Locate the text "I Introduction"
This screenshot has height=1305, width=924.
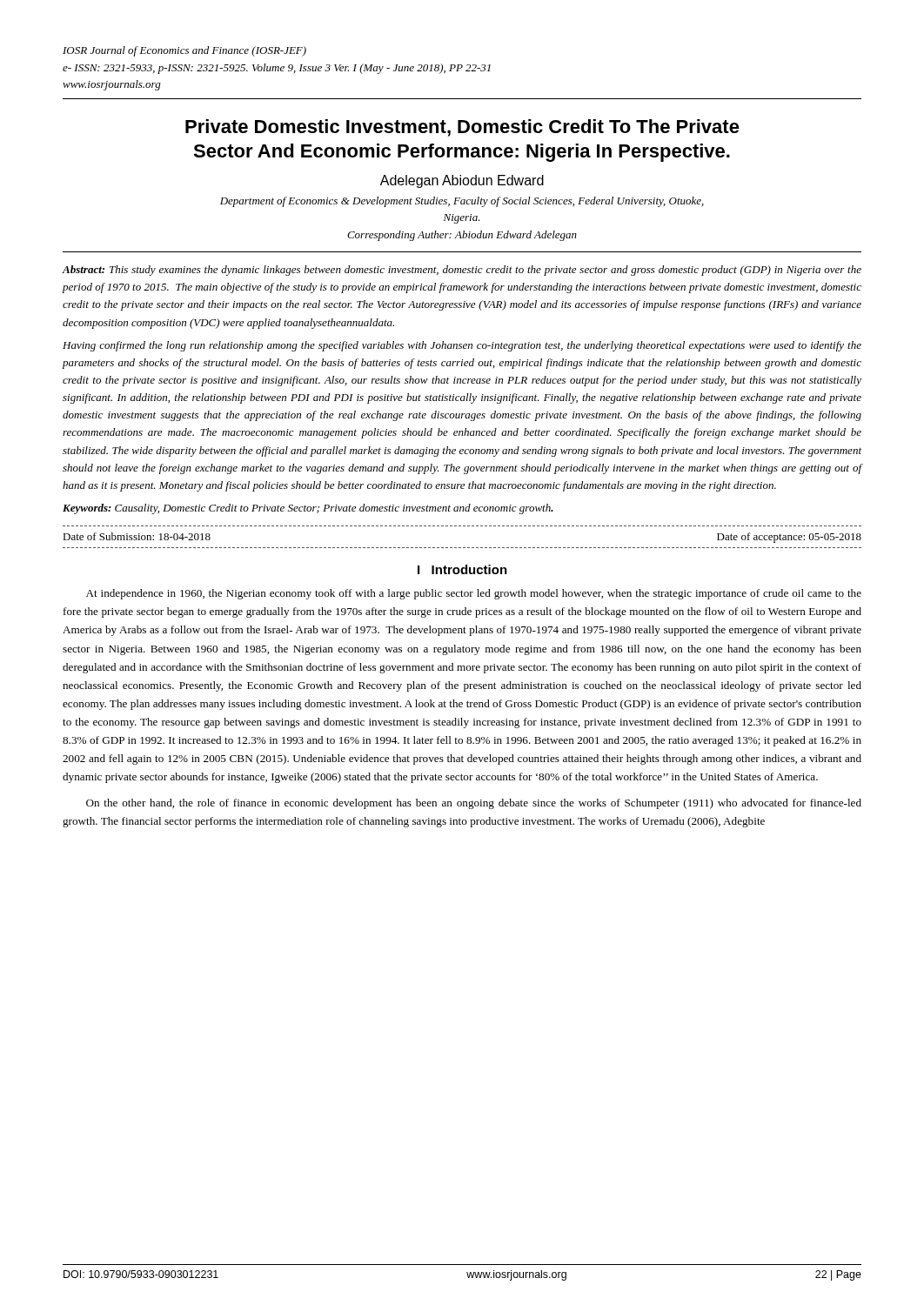pyautogui.click(x=462, y=570)
